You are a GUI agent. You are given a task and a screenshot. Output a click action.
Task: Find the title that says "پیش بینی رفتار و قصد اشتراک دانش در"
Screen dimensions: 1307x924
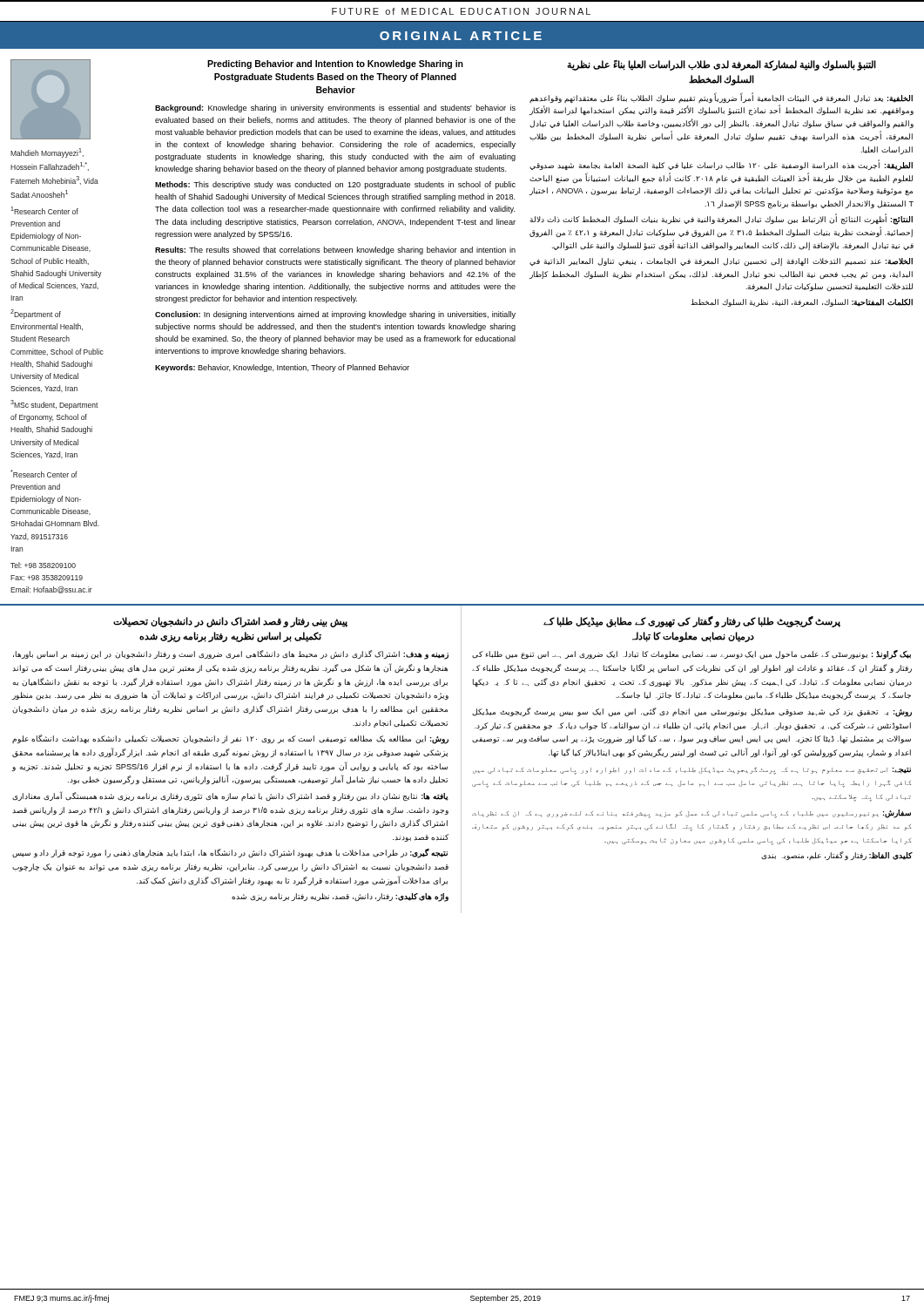pos(230,629)
